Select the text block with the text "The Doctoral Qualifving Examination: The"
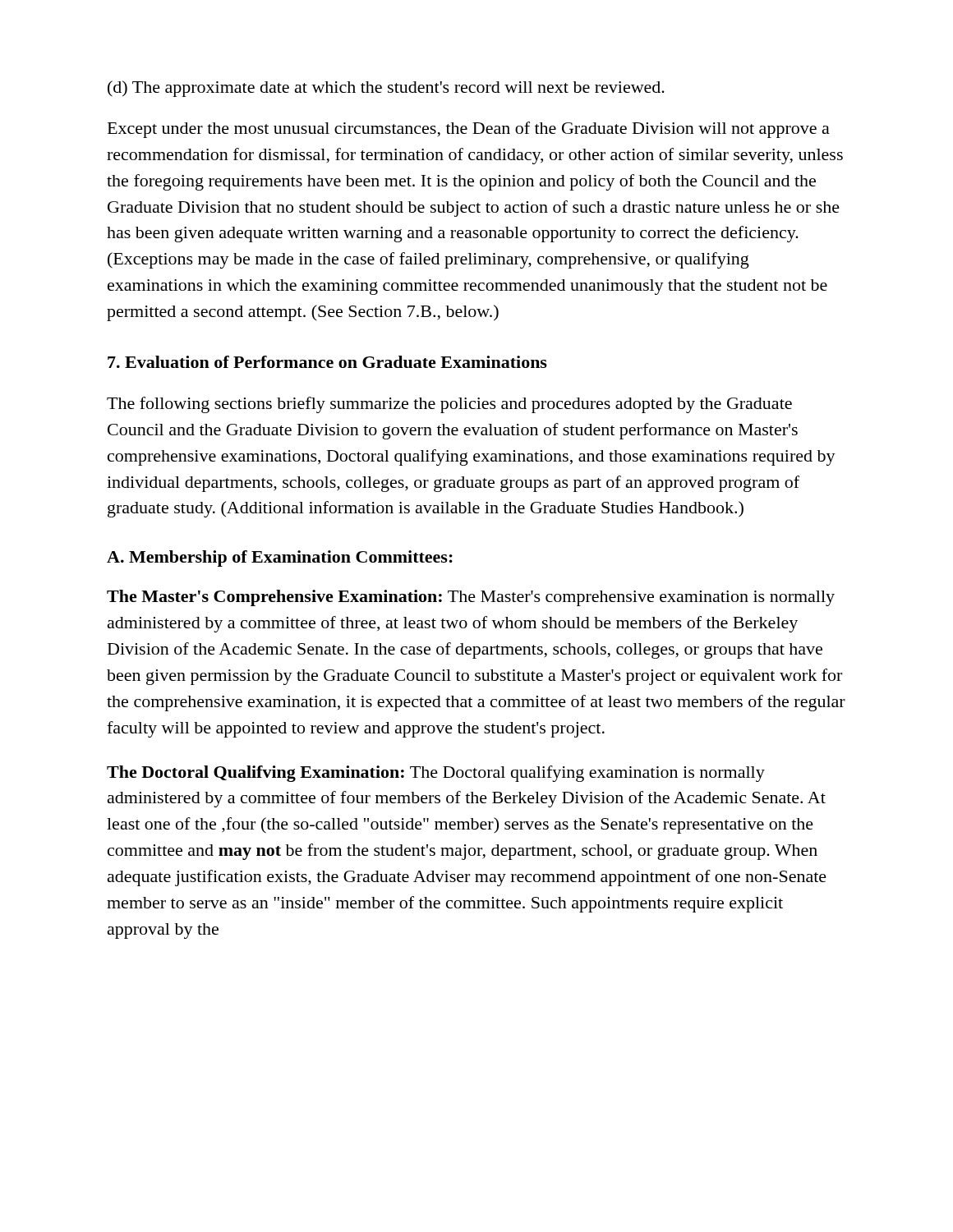 (467, 850)
